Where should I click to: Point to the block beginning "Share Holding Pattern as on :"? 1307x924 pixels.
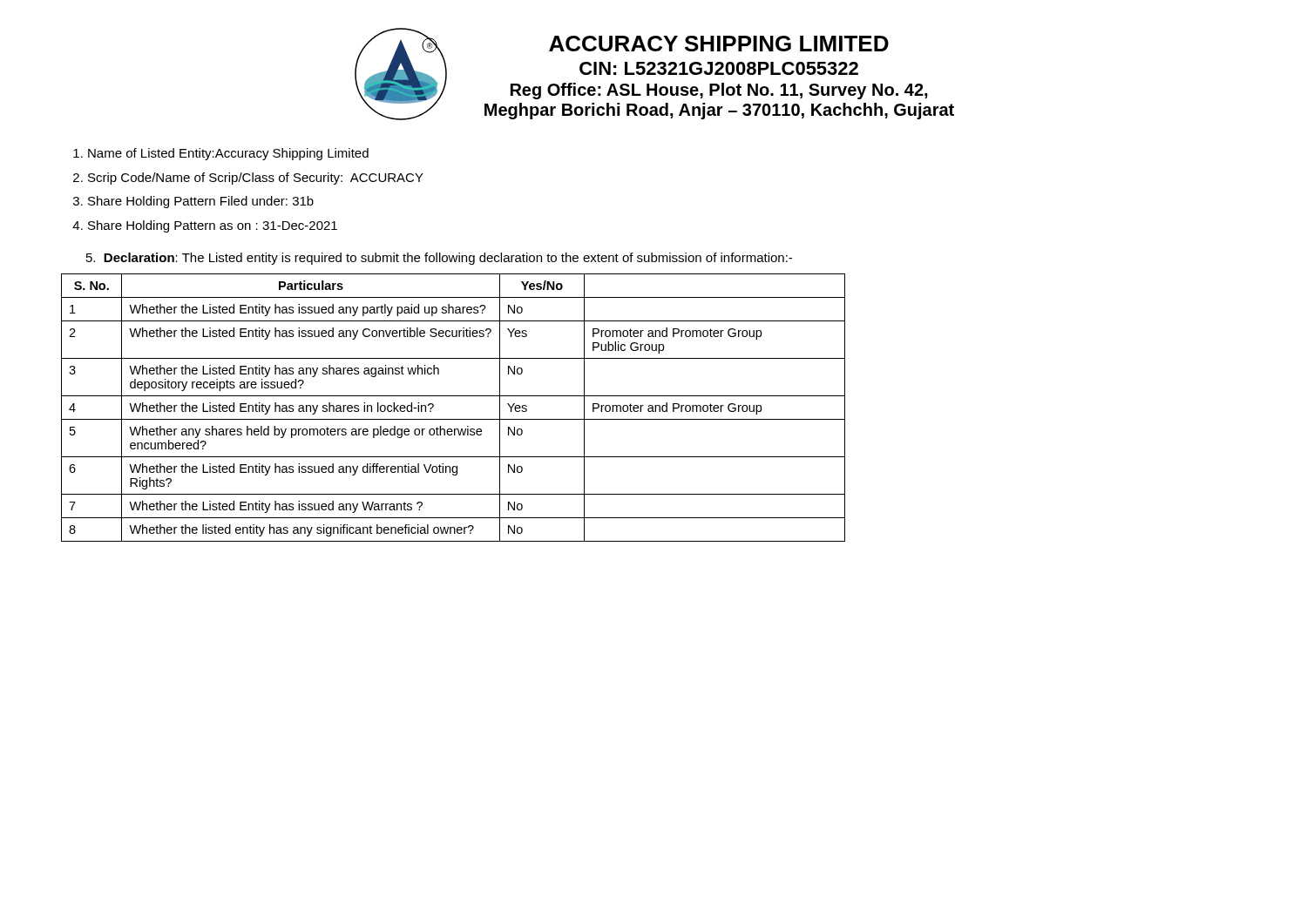tap(213, 225)
